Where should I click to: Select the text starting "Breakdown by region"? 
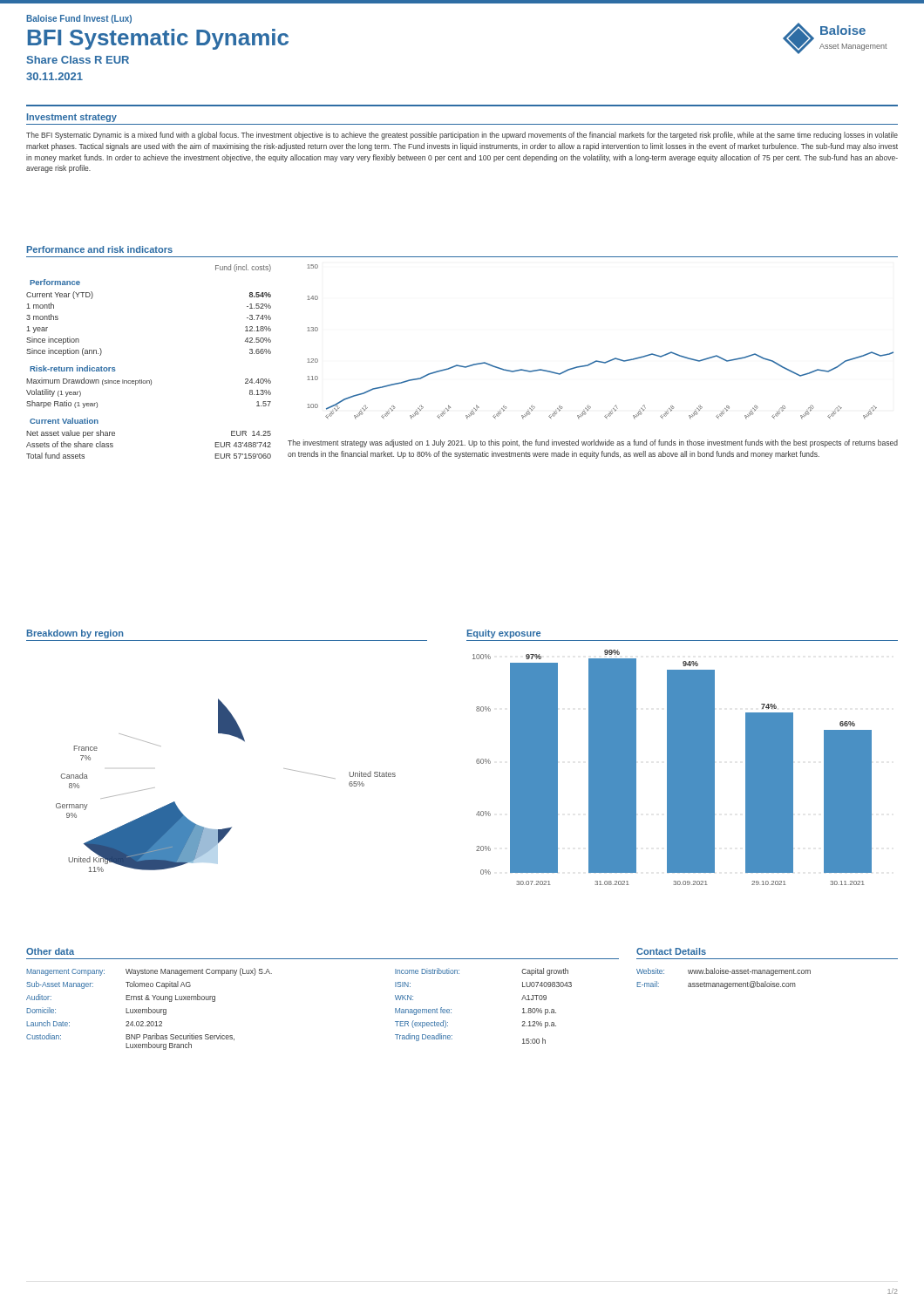[75, 633]
